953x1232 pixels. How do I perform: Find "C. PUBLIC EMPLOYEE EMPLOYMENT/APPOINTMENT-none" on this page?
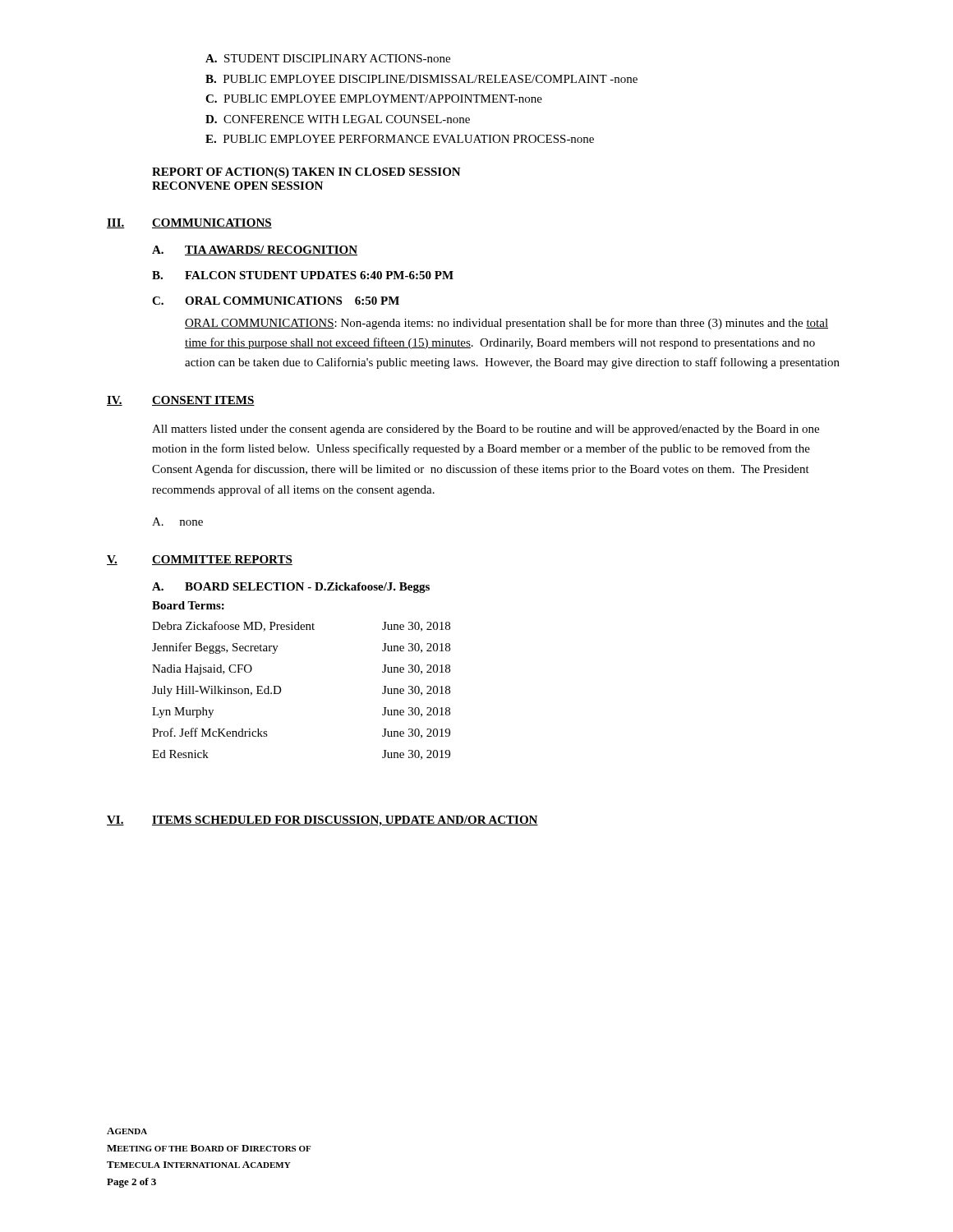[374, 99]
